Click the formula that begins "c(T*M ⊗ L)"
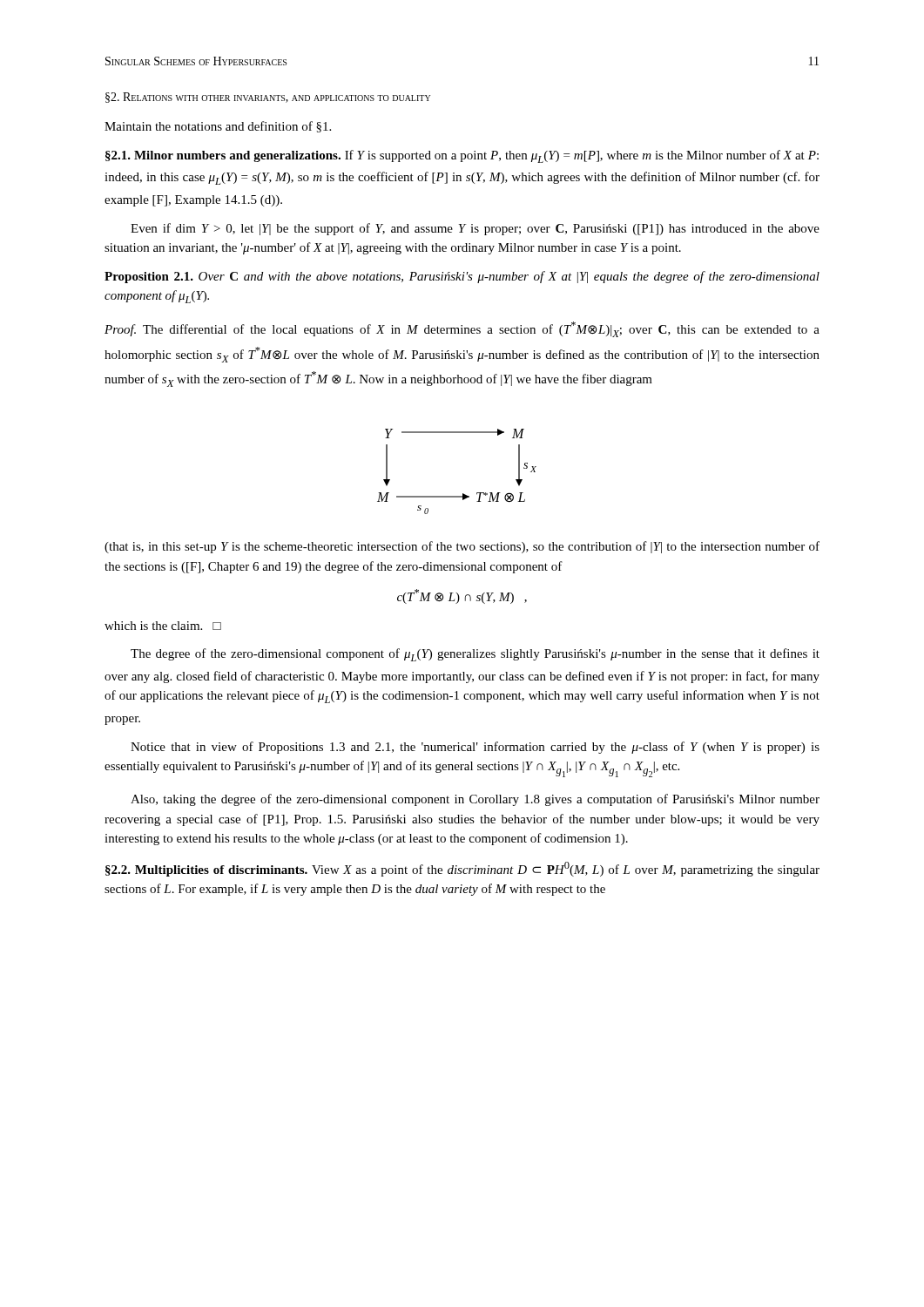Viewport: 924px width, 1307px height. point(462,595)
